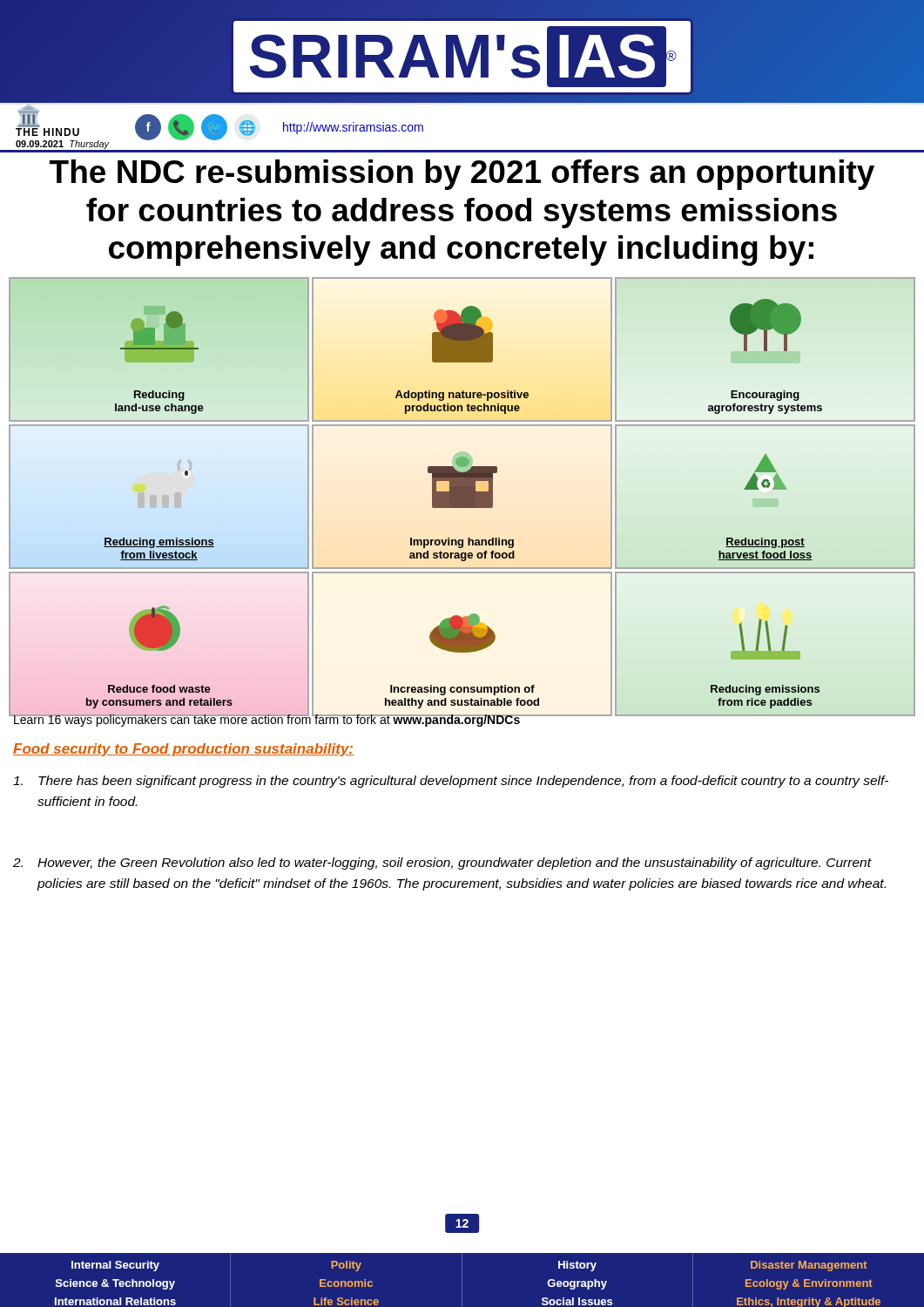This screenshot has width=924, height=1307.
Task: Point to the block beginning "Learn 16 ways policymakers"
Action: (267, 720)
